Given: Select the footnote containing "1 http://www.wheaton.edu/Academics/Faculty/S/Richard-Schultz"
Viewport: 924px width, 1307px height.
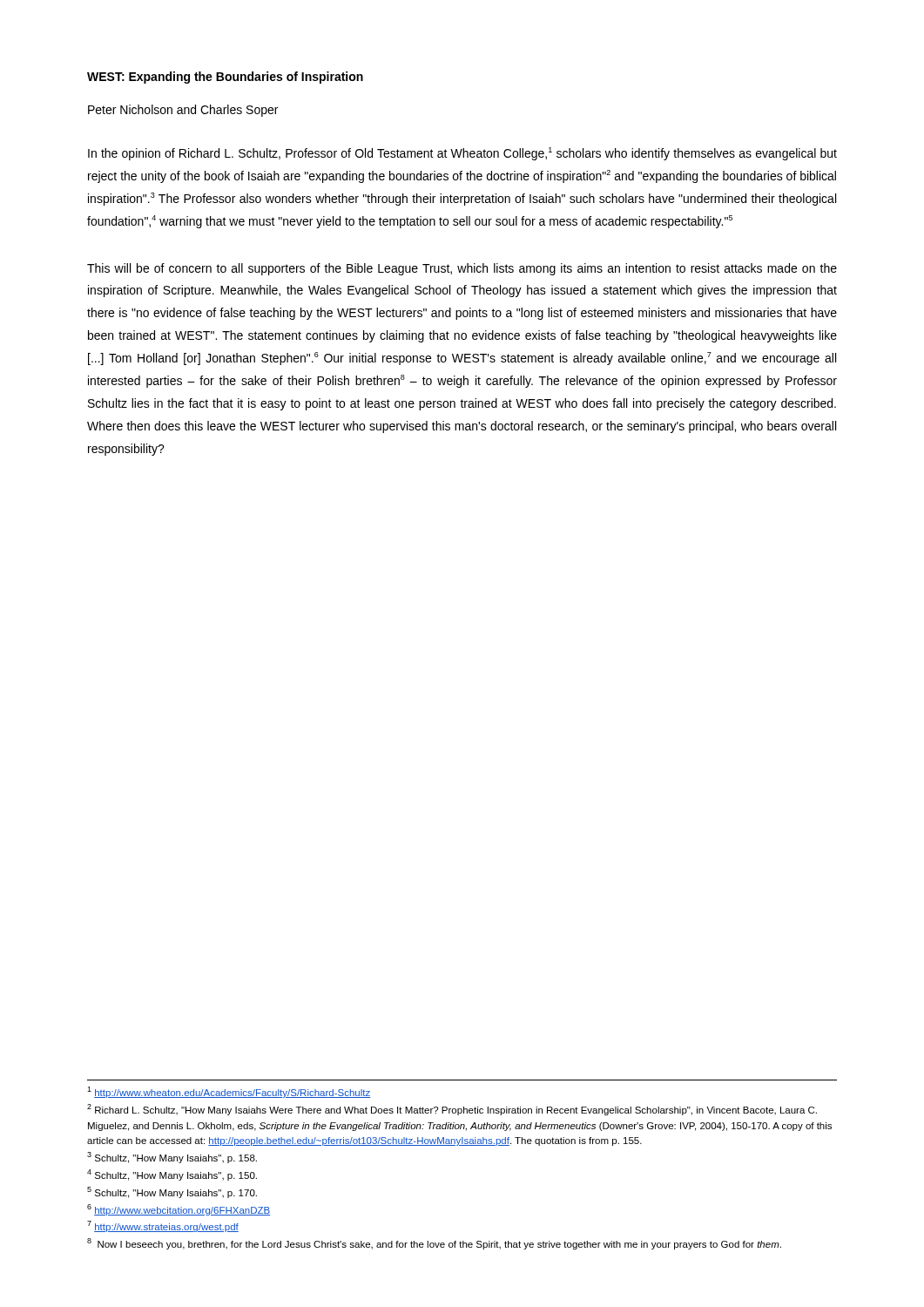Looking at the screenshot, I should pos(229,1092).
